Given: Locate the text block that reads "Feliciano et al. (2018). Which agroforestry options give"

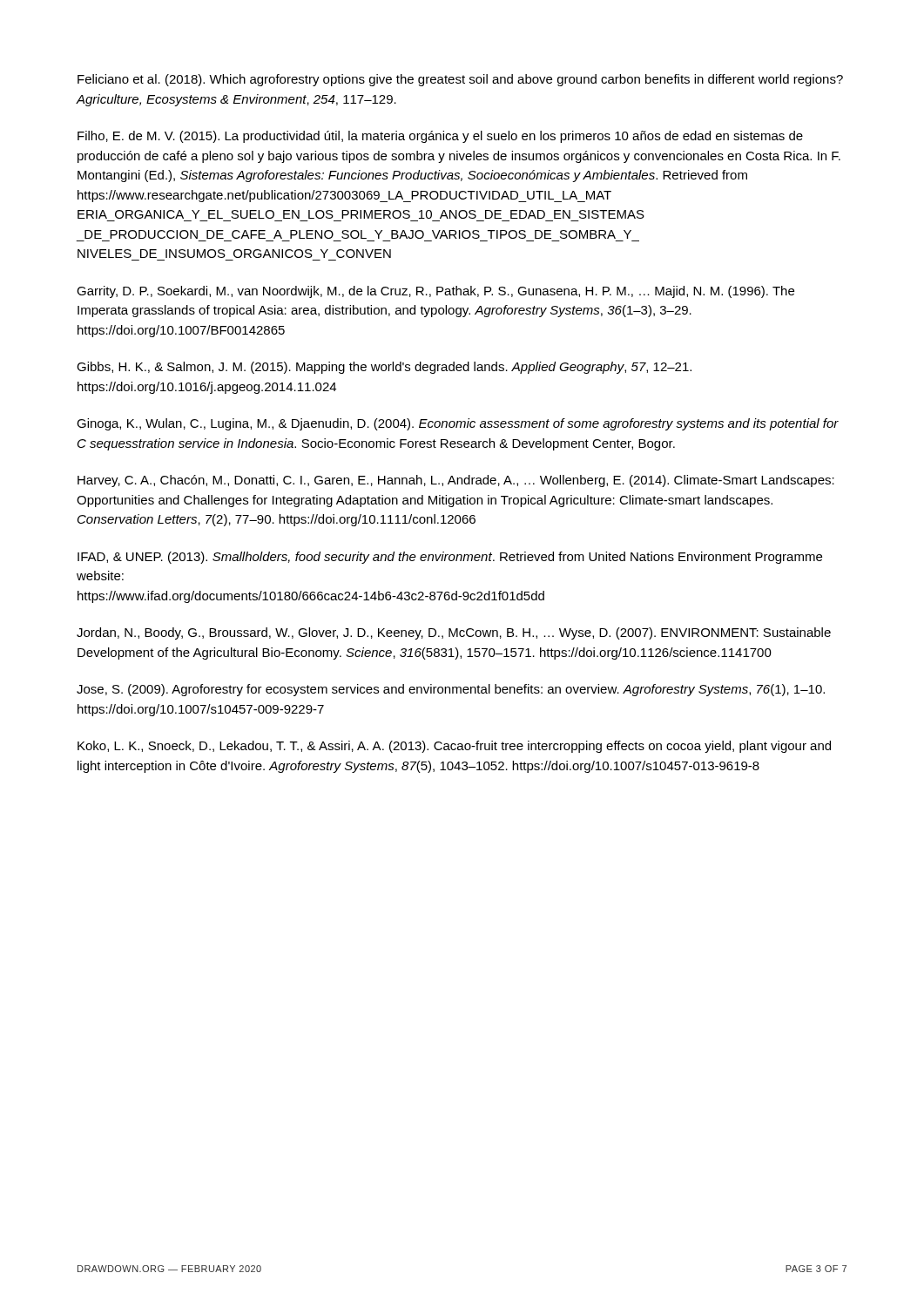Looking at the screenshot, I should [460, 89].
